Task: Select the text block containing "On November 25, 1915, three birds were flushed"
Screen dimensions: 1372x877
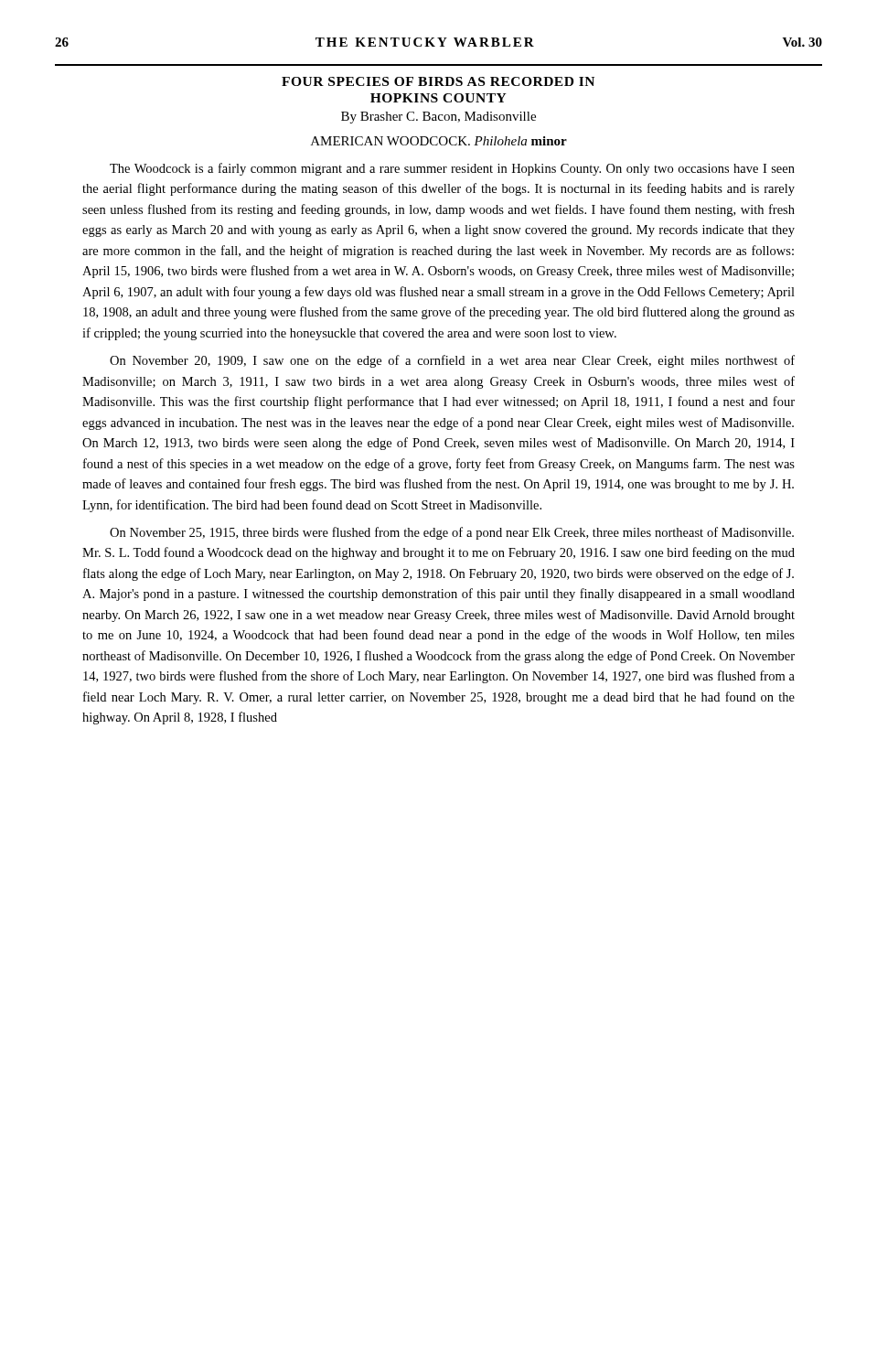Action: click(x=438, y=625)
